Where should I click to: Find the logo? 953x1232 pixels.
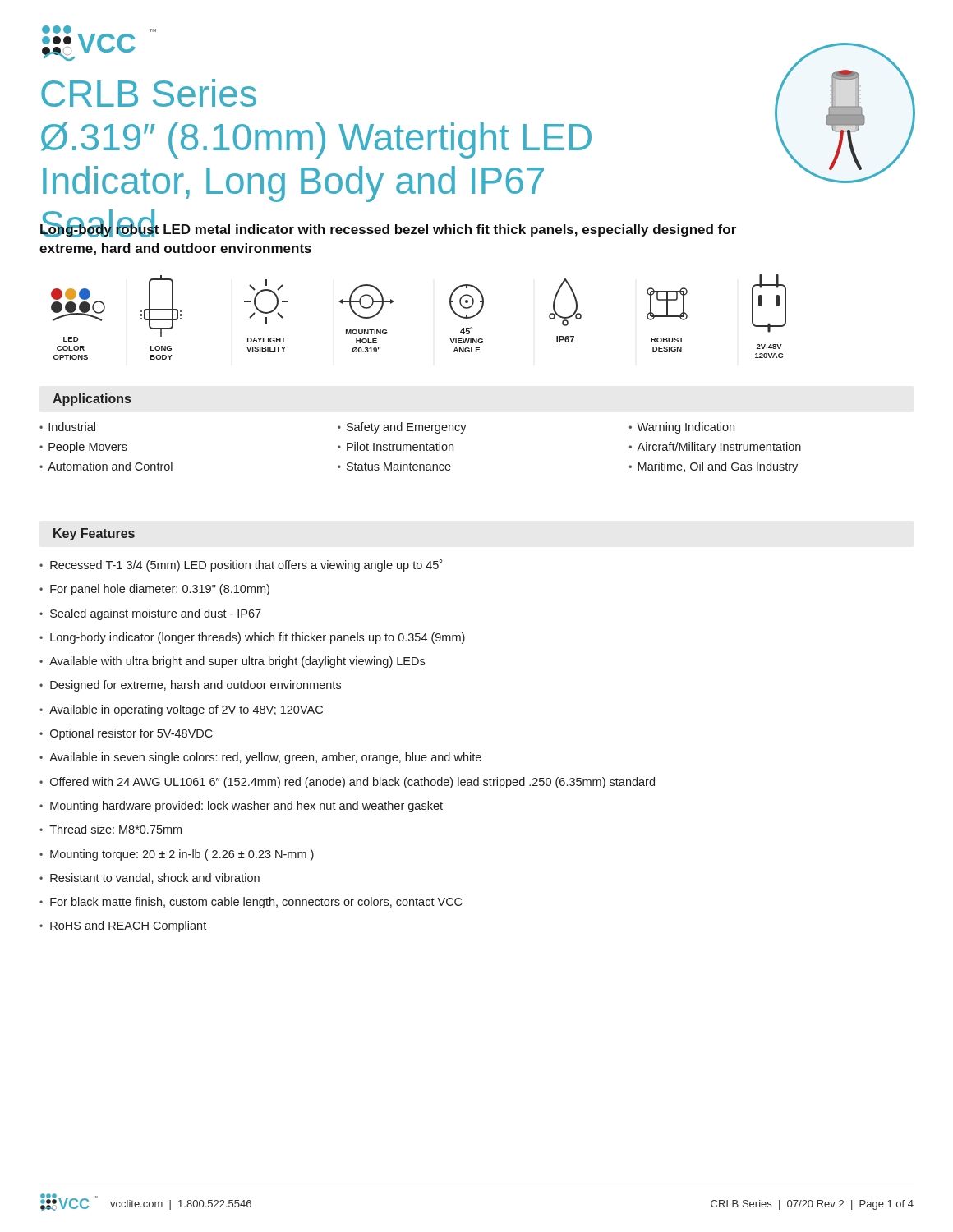tap(99, 44)
